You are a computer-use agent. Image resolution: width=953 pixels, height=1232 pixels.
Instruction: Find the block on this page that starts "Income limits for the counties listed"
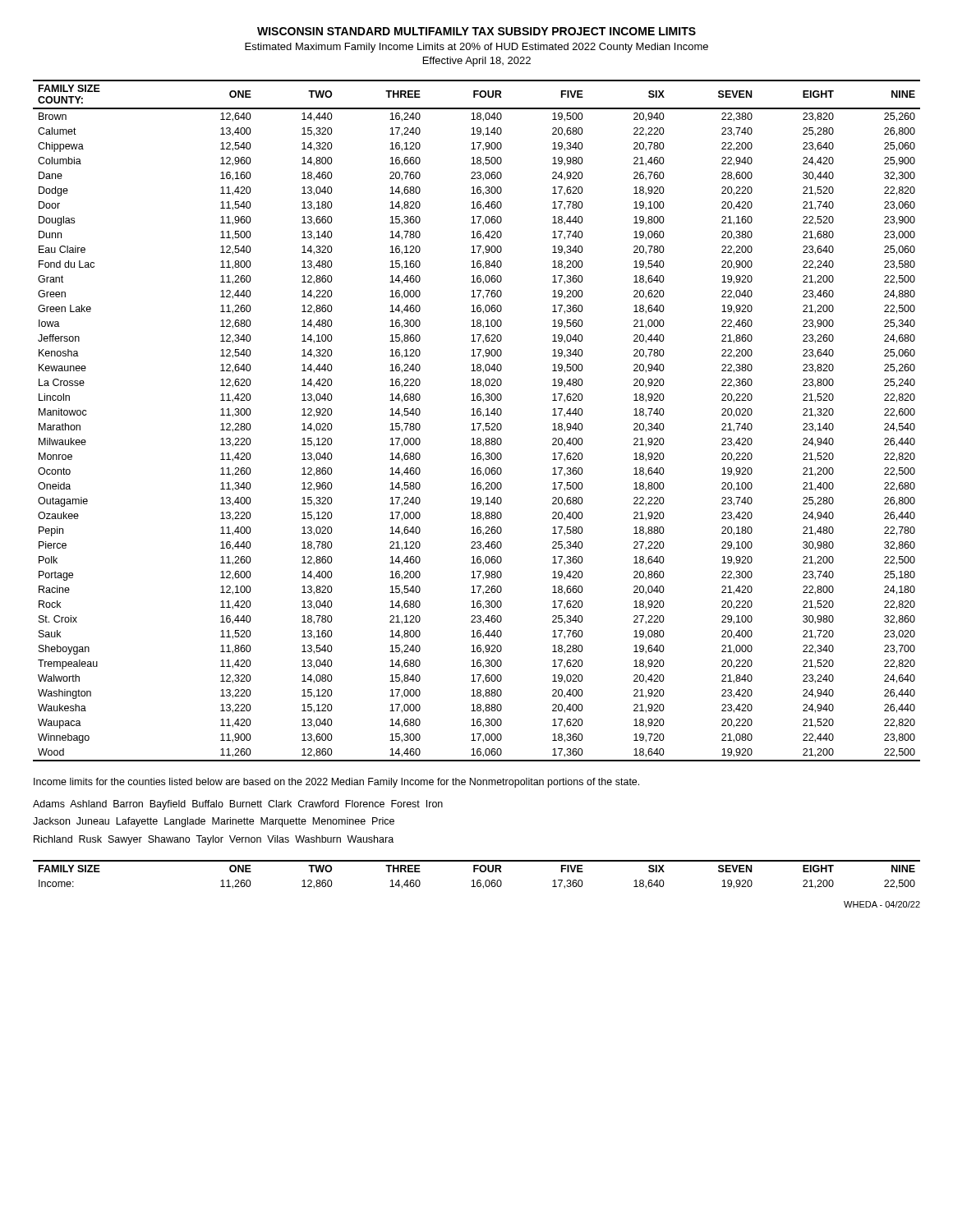coord(337,782)
